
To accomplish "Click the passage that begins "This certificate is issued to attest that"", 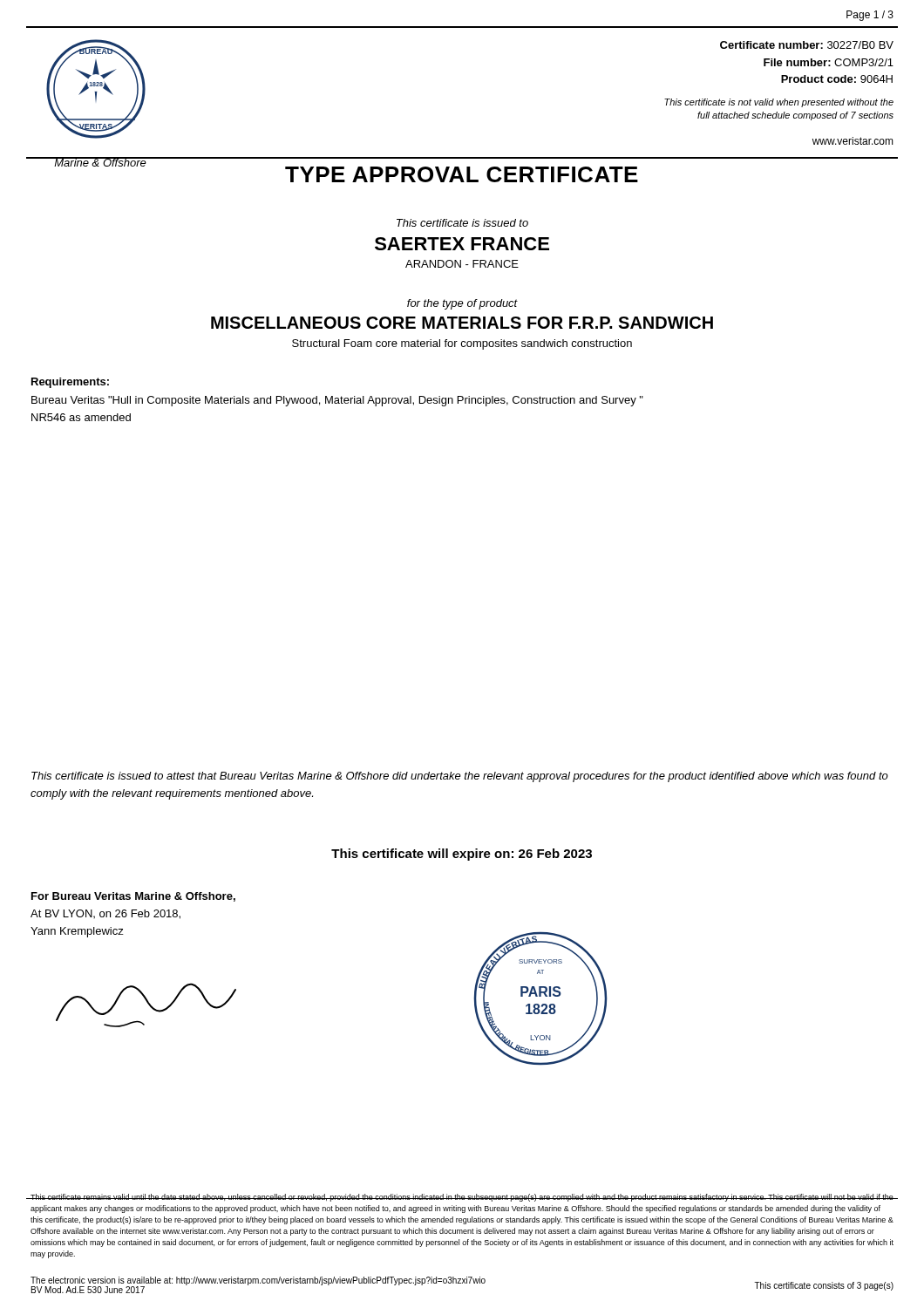I will 462,784.
